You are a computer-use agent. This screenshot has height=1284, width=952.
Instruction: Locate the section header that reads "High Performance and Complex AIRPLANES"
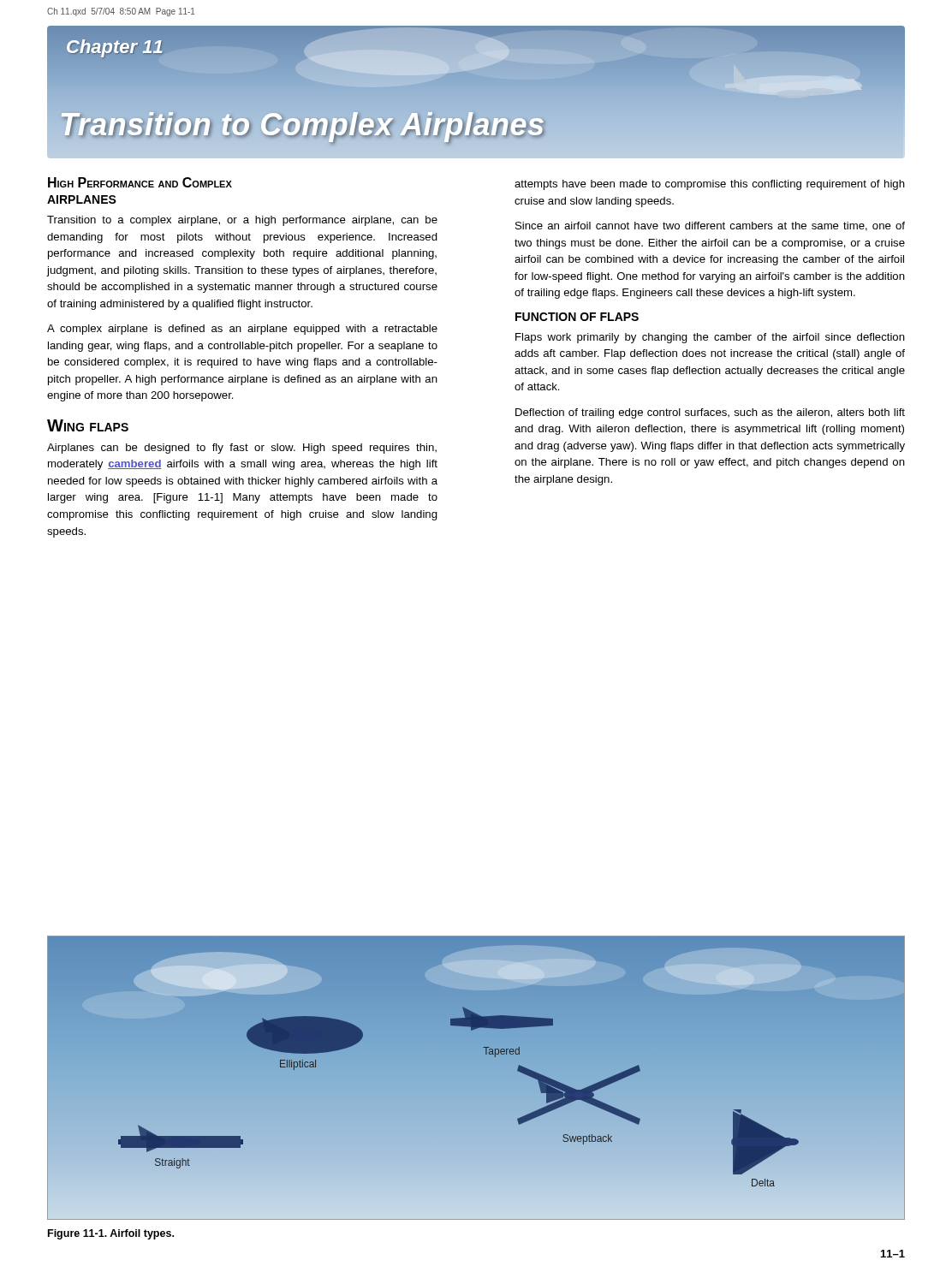242,191
